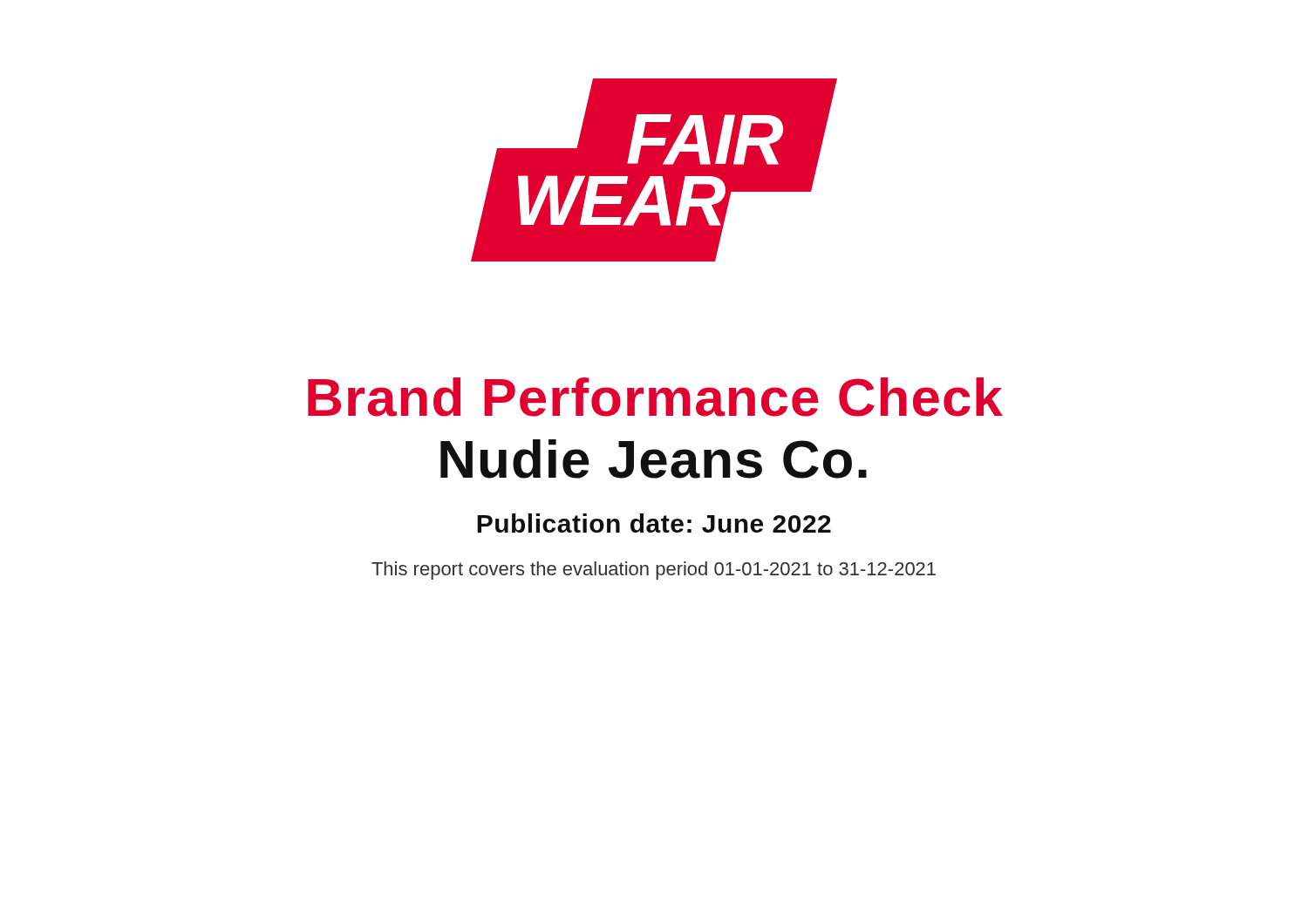Find the logo
Image resolution: width=1308 pixels, height=924 pixels.
click(x=654, y=183)
